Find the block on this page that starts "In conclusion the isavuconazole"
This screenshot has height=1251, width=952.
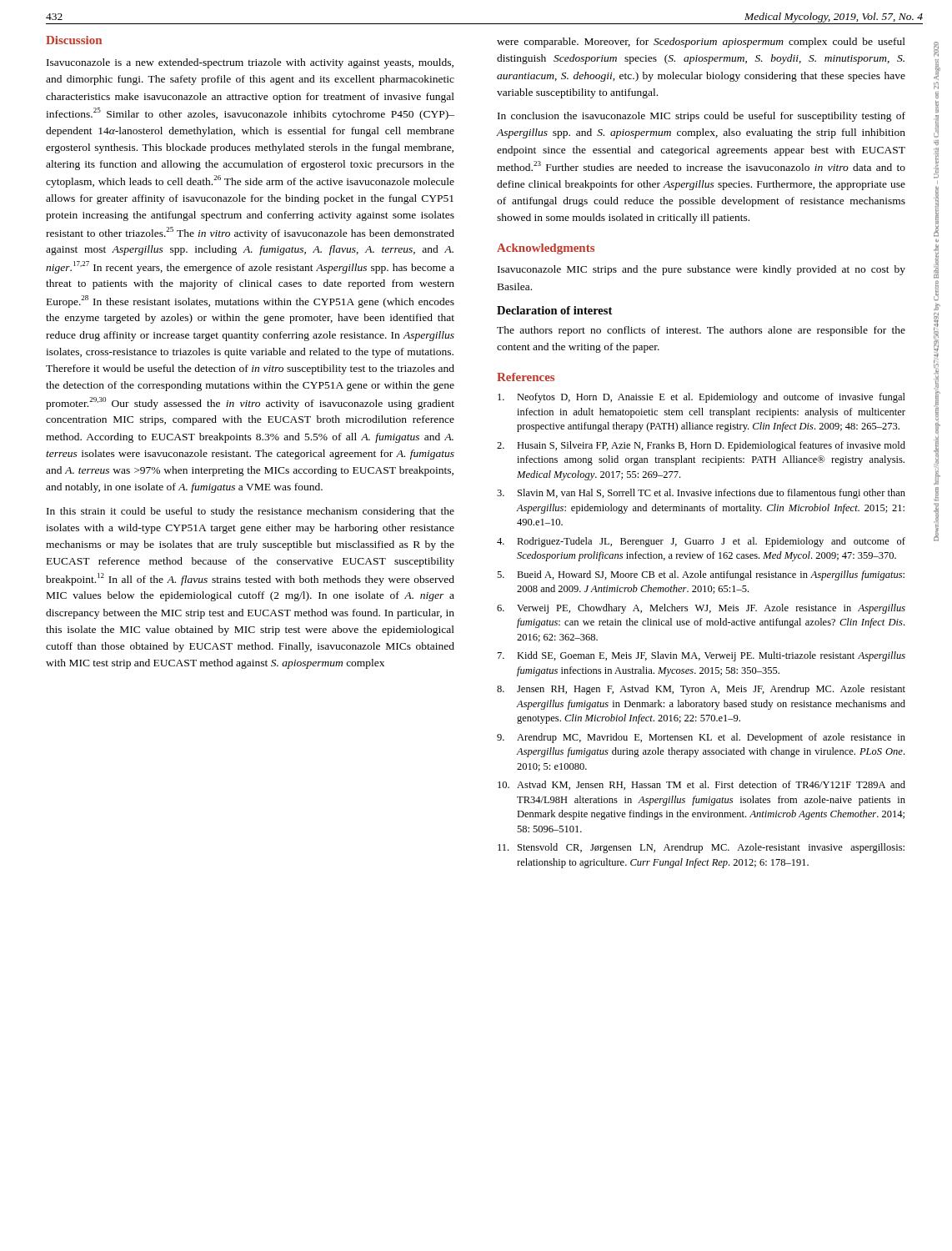[701, 167]
